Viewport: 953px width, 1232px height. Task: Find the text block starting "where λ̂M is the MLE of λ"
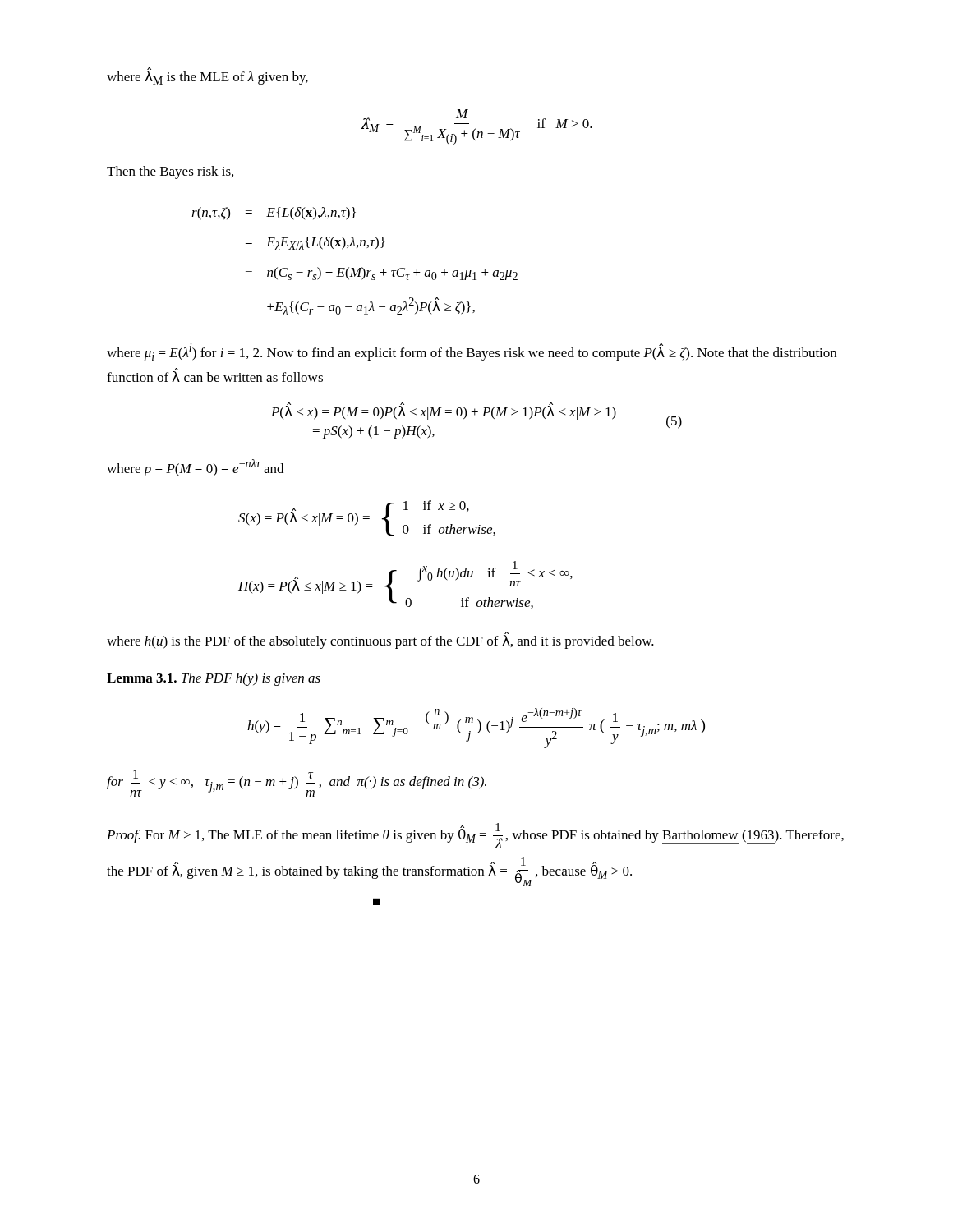coord(208,78)
